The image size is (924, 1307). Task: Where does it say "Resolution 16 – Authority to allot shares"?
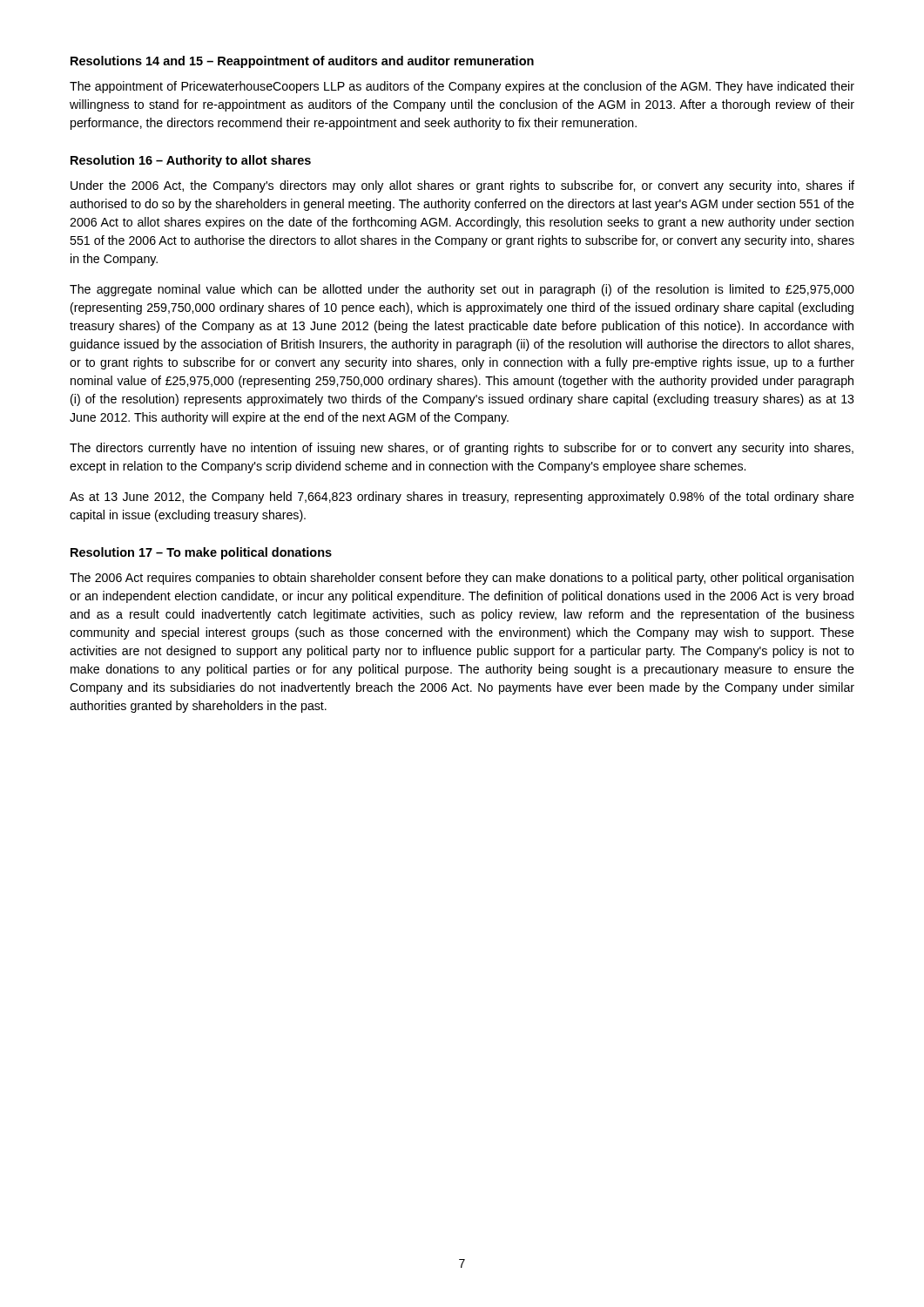click(x=190, y=160)
